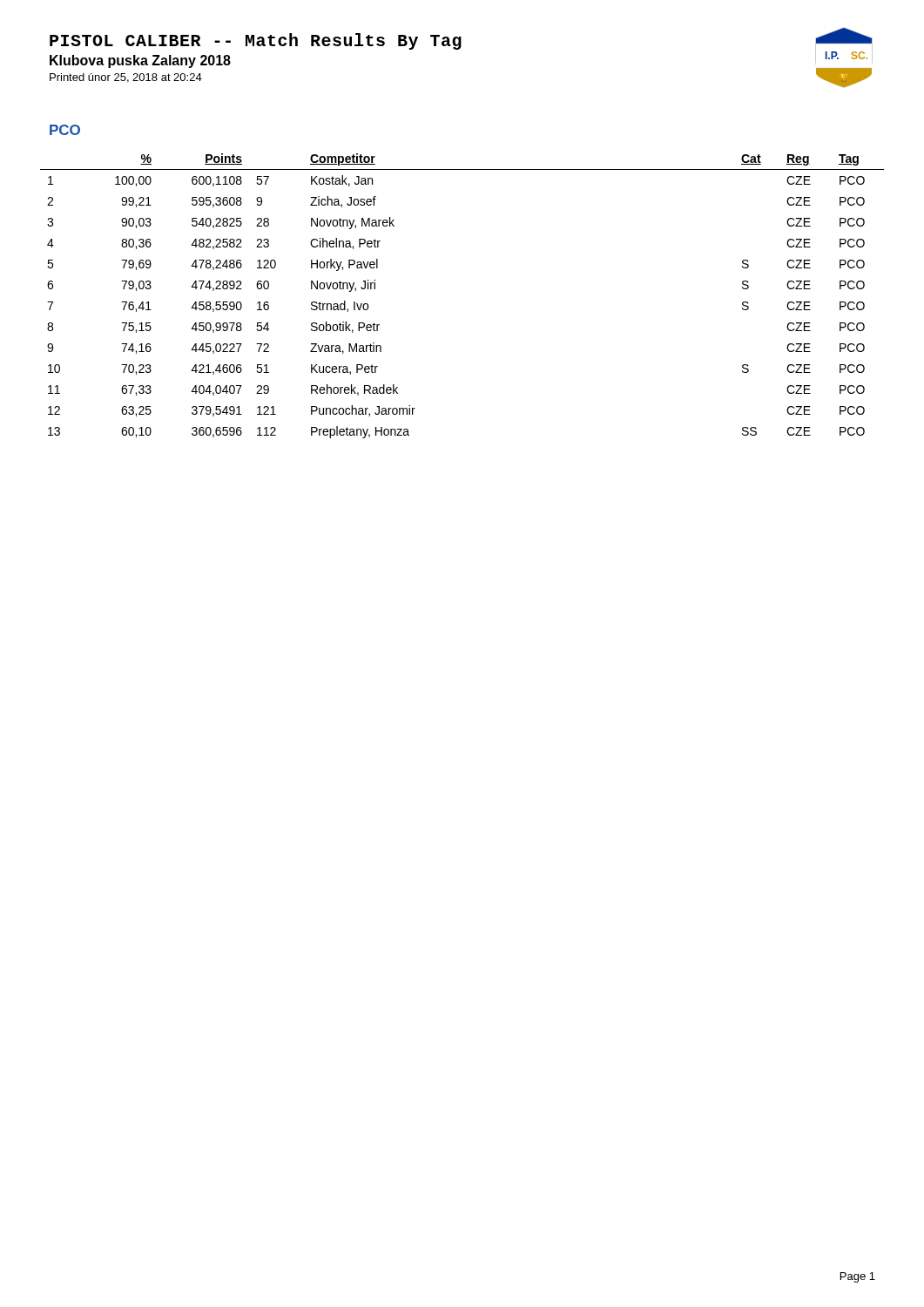Find "PISTOL CALIBER -- Match Results By Tag" on this page
The image size is (924, 1307).
point(256,41)
